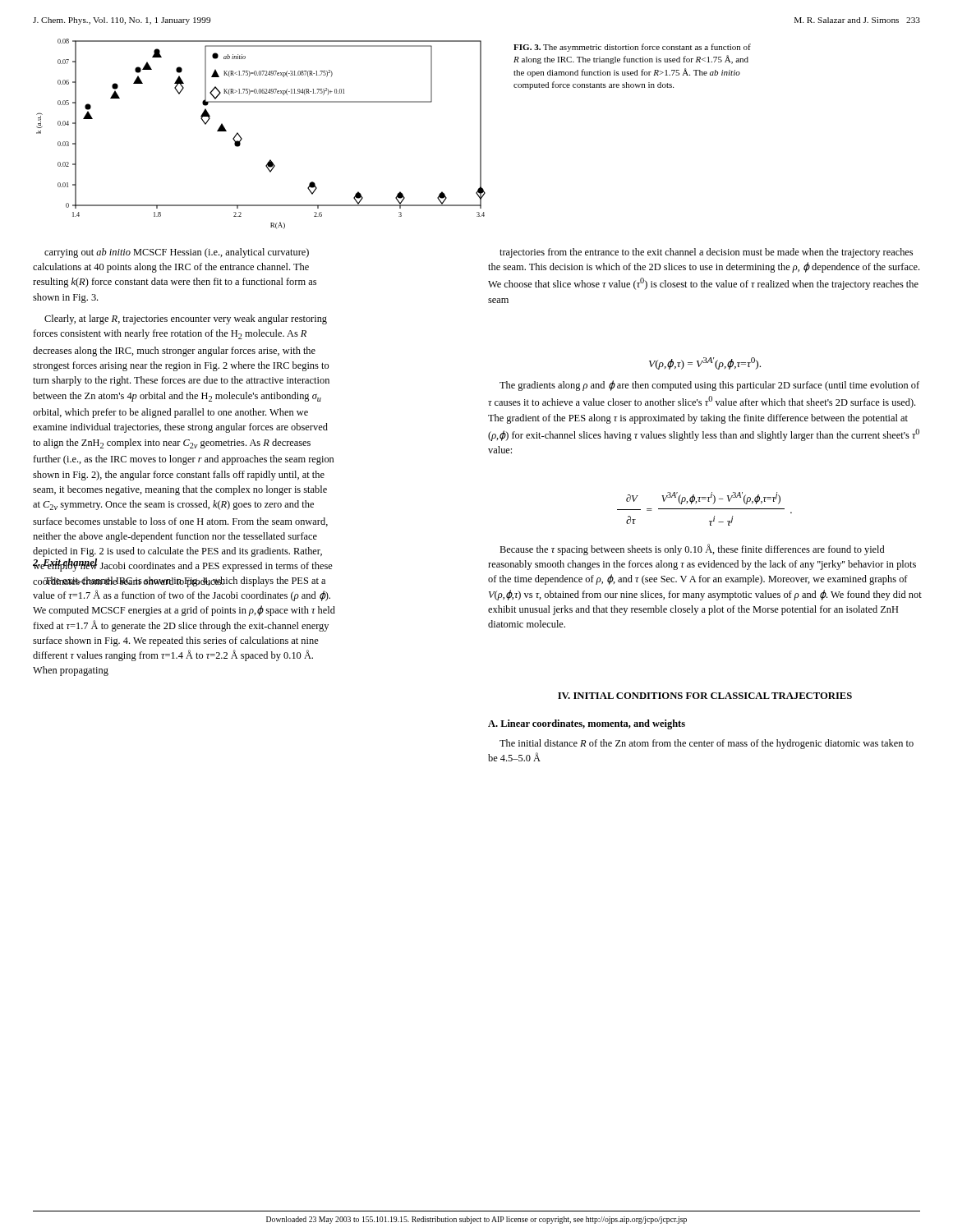Viewport: 953px width, 1232px height.
Task: Find the text block with the text "The exit-channel IRC is shown"
Action: (184, 626)
